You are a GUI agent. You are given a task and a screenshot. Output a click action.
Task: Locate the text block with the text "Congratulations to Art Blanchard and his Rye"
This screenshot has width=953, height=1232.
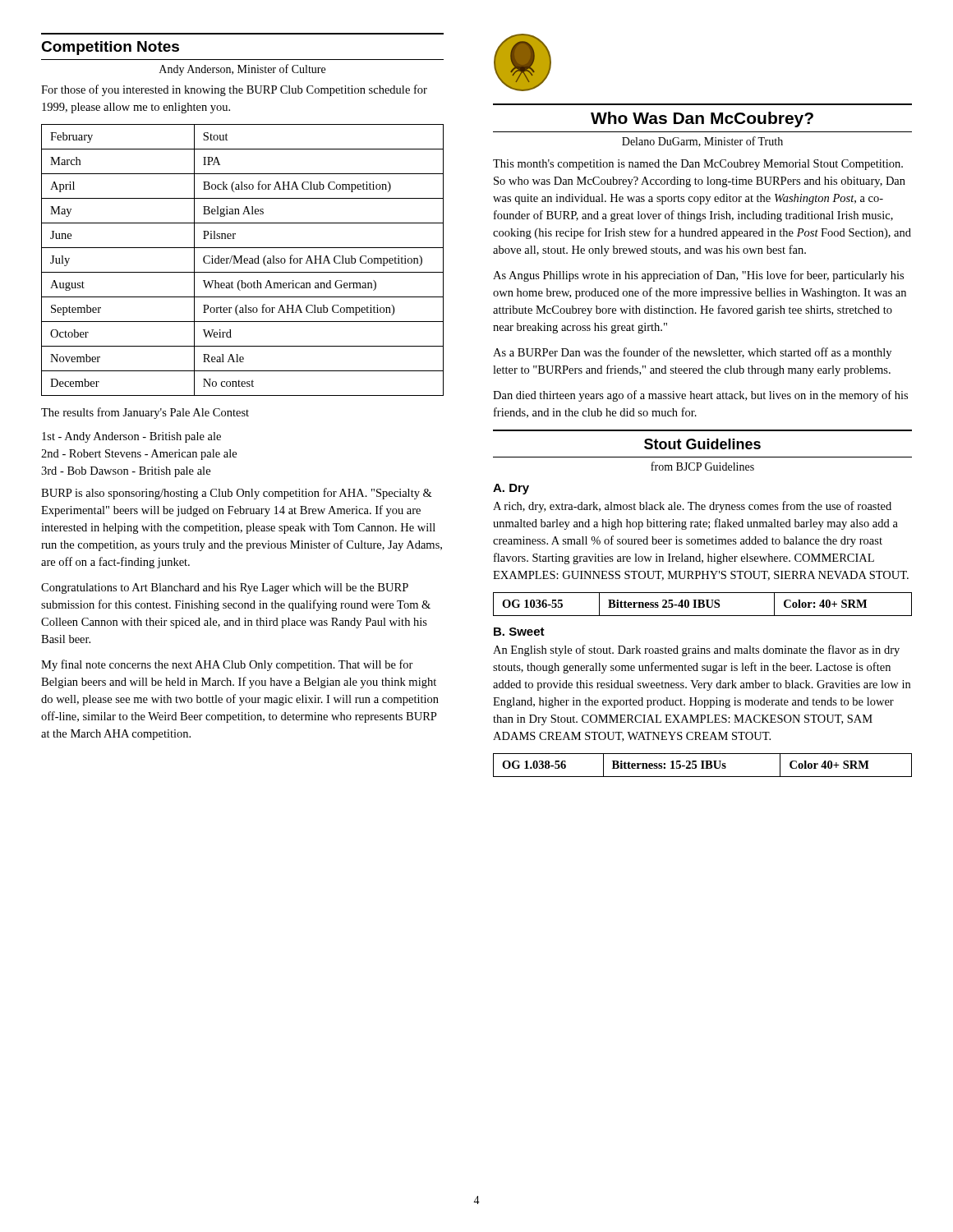coord(236,613)
